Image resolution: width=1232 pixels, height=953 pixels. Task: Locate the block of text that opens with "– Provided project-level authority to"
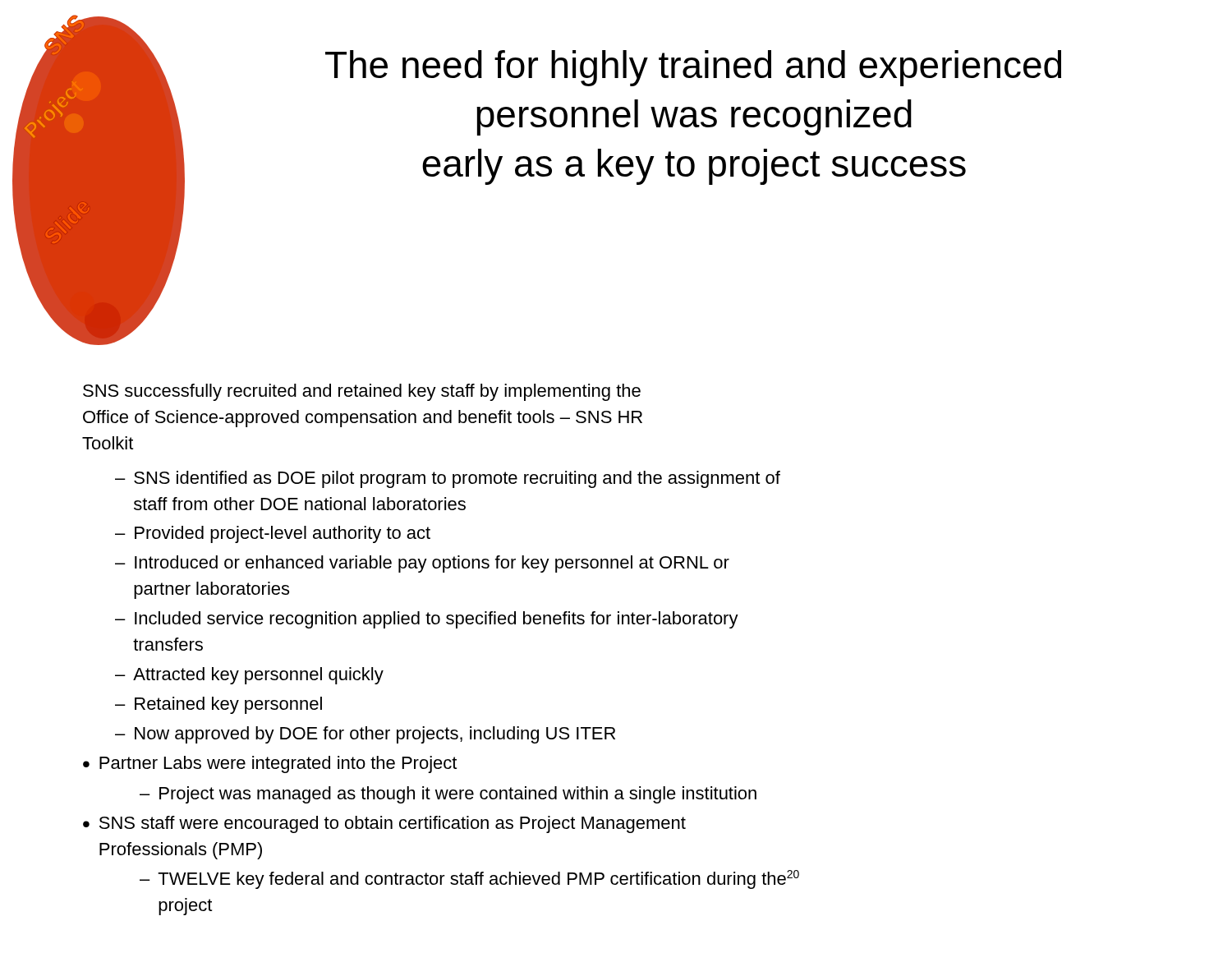[x=273, y=534]
